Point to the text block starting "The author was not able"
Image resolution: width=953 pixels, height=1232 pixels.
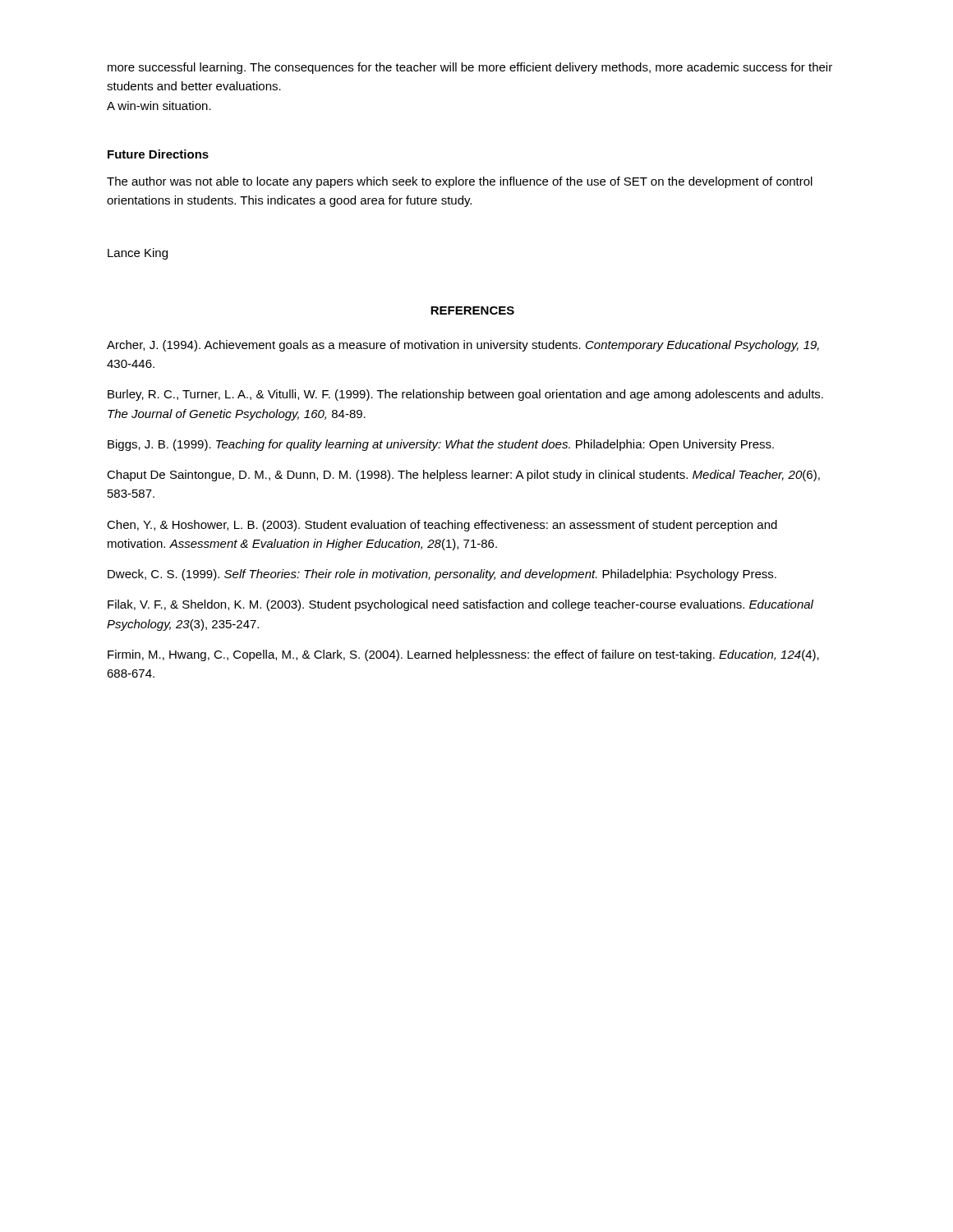pyautogui.click(x=460, y=191)
